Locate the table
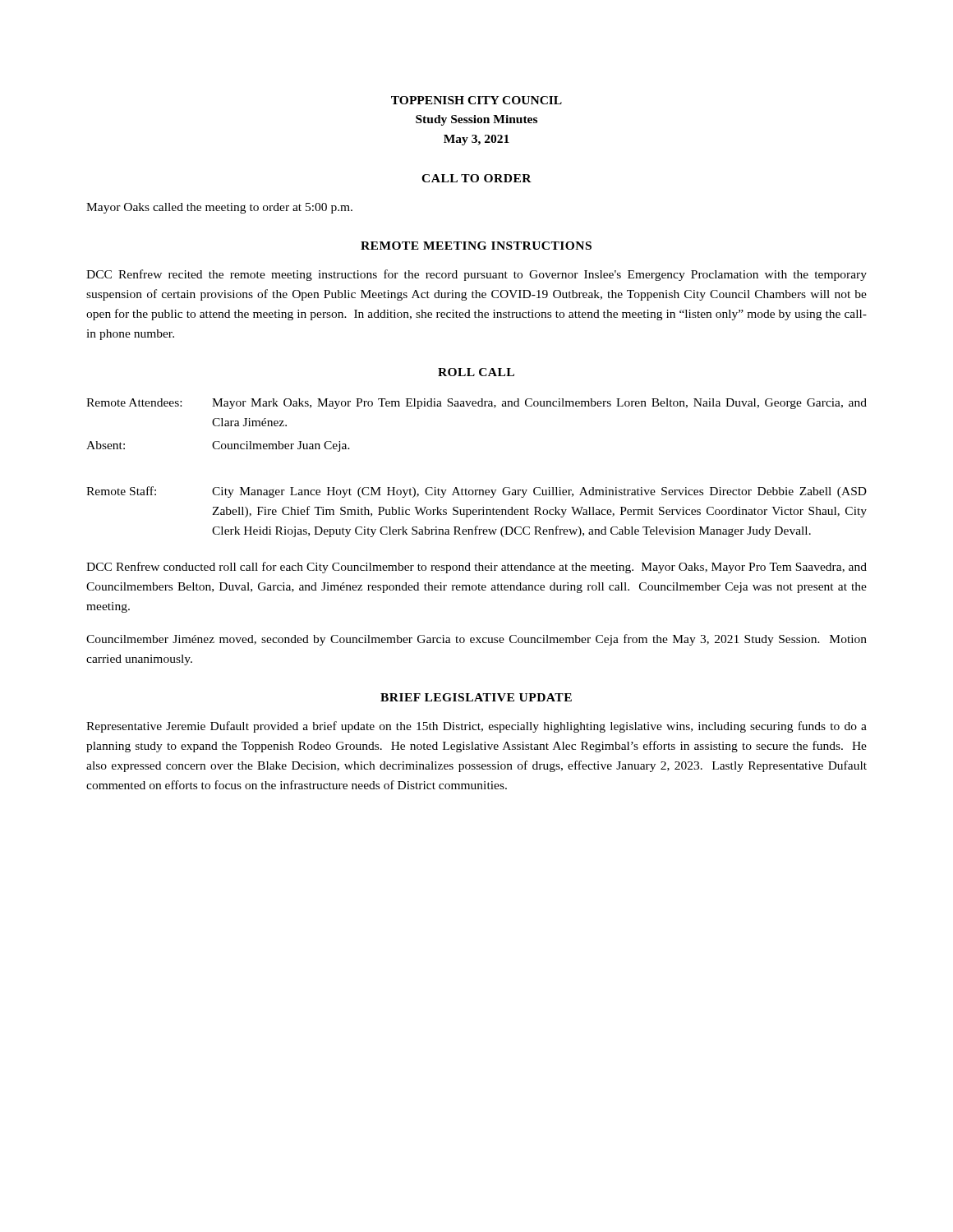Screen dimensions: 1232x953 476,466
